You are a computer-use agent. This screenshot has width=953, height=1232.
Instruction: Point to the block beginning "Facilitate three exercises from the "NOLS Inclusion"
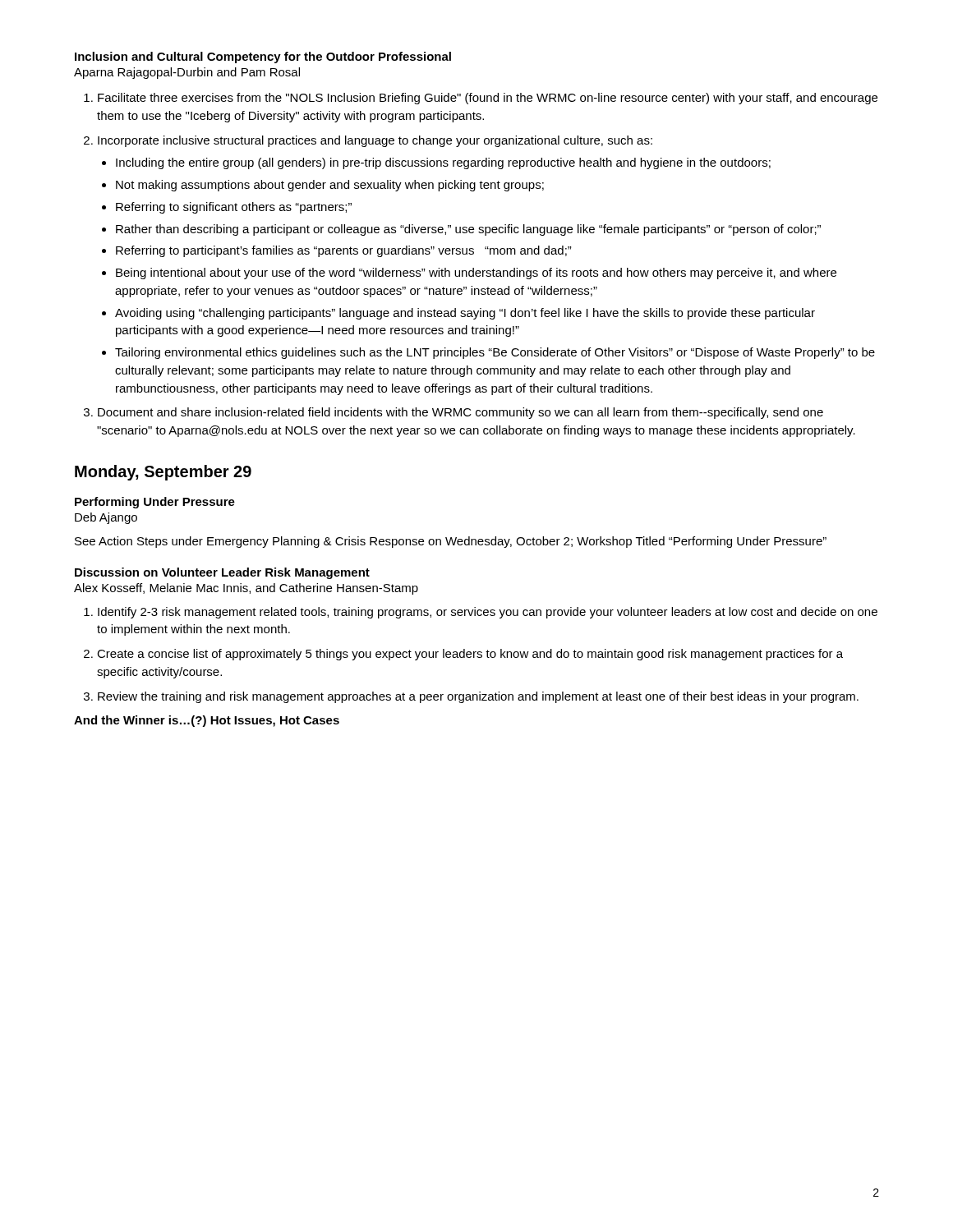[476, 264]
